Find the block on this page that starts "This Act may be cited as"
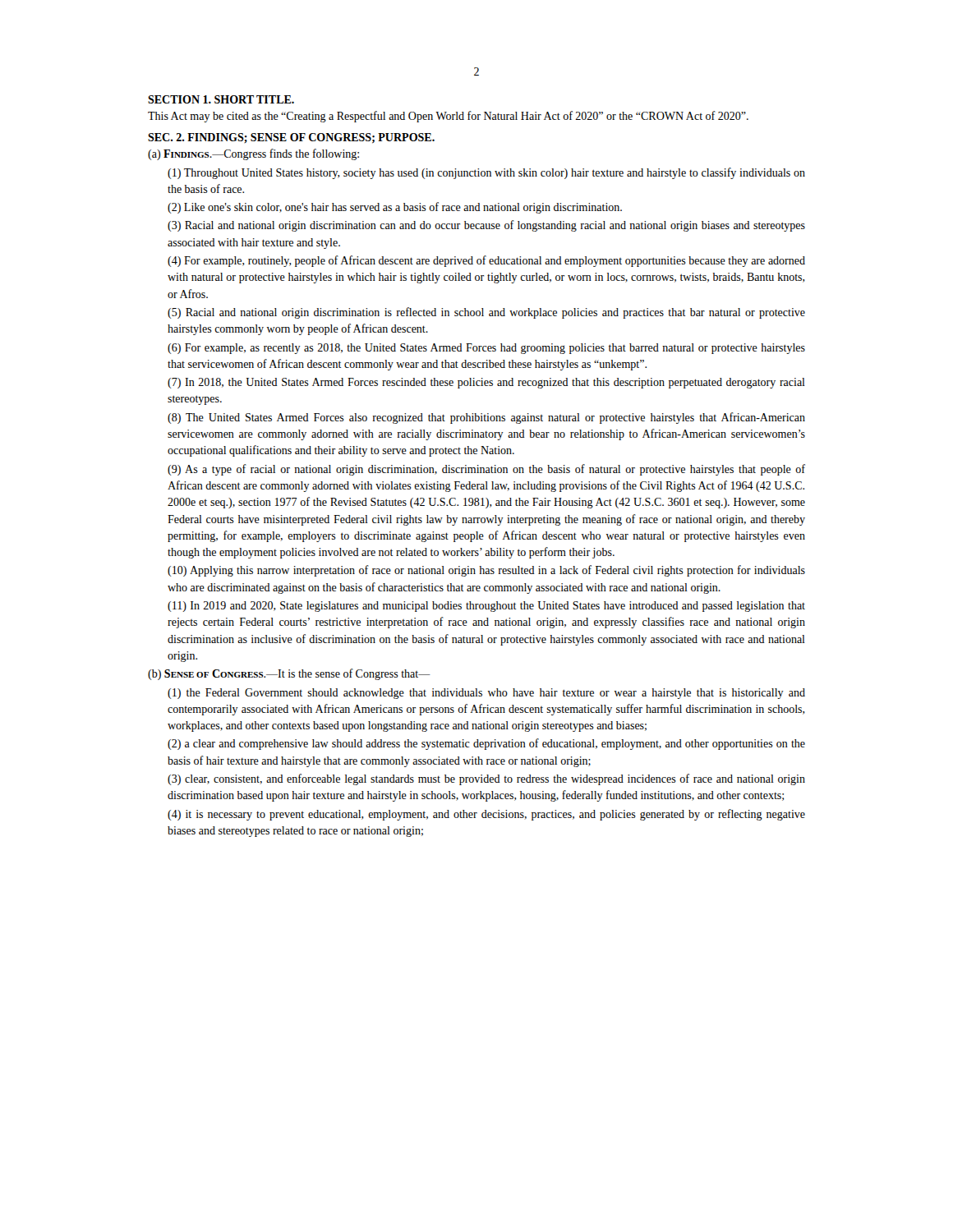This screenshot has height=1232, width=953. [x=476, y=117]
